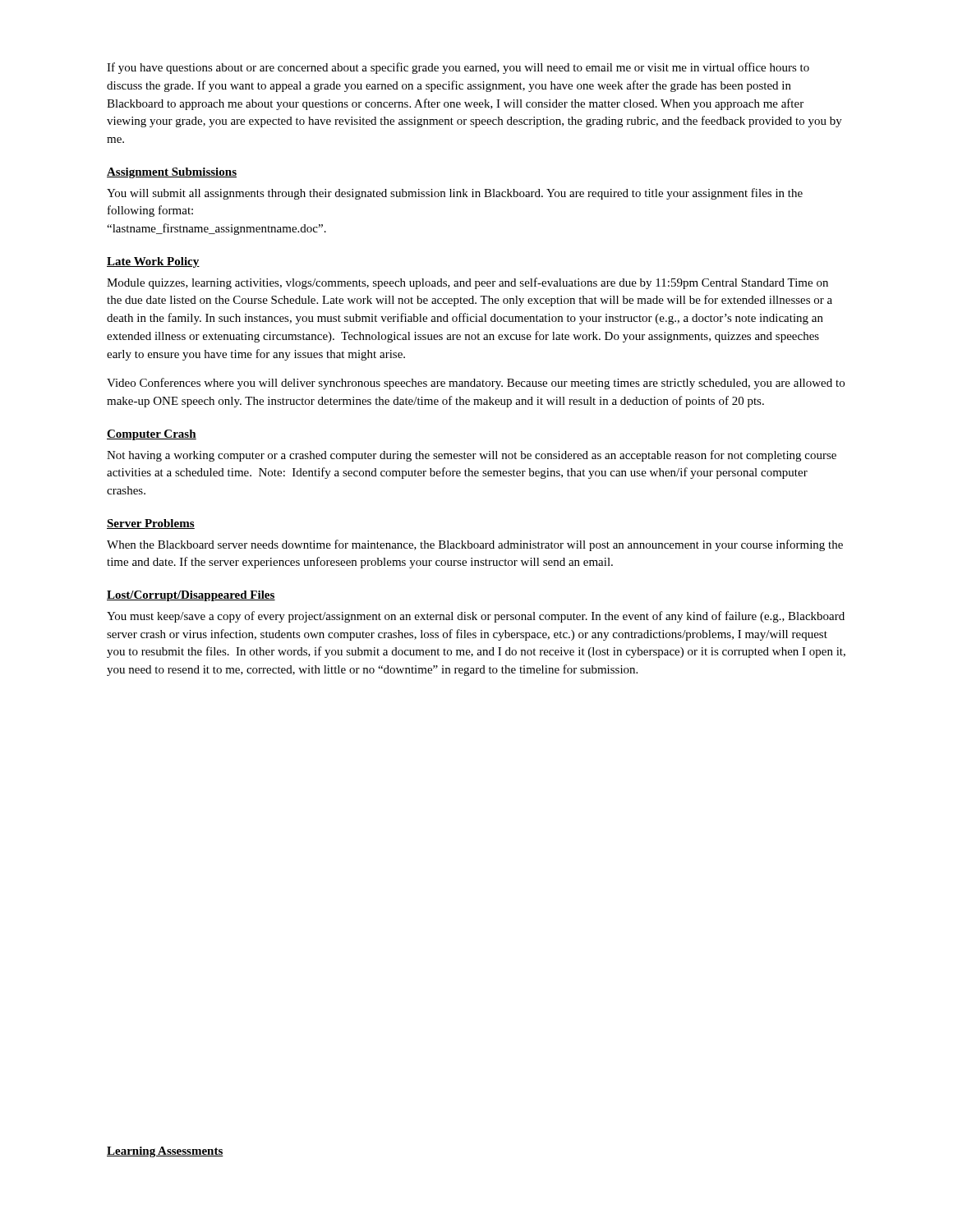Locate the text "Learning Assessments"
The width and height of the screenshot is (953, 1232).
click(x=165, y=1151)
